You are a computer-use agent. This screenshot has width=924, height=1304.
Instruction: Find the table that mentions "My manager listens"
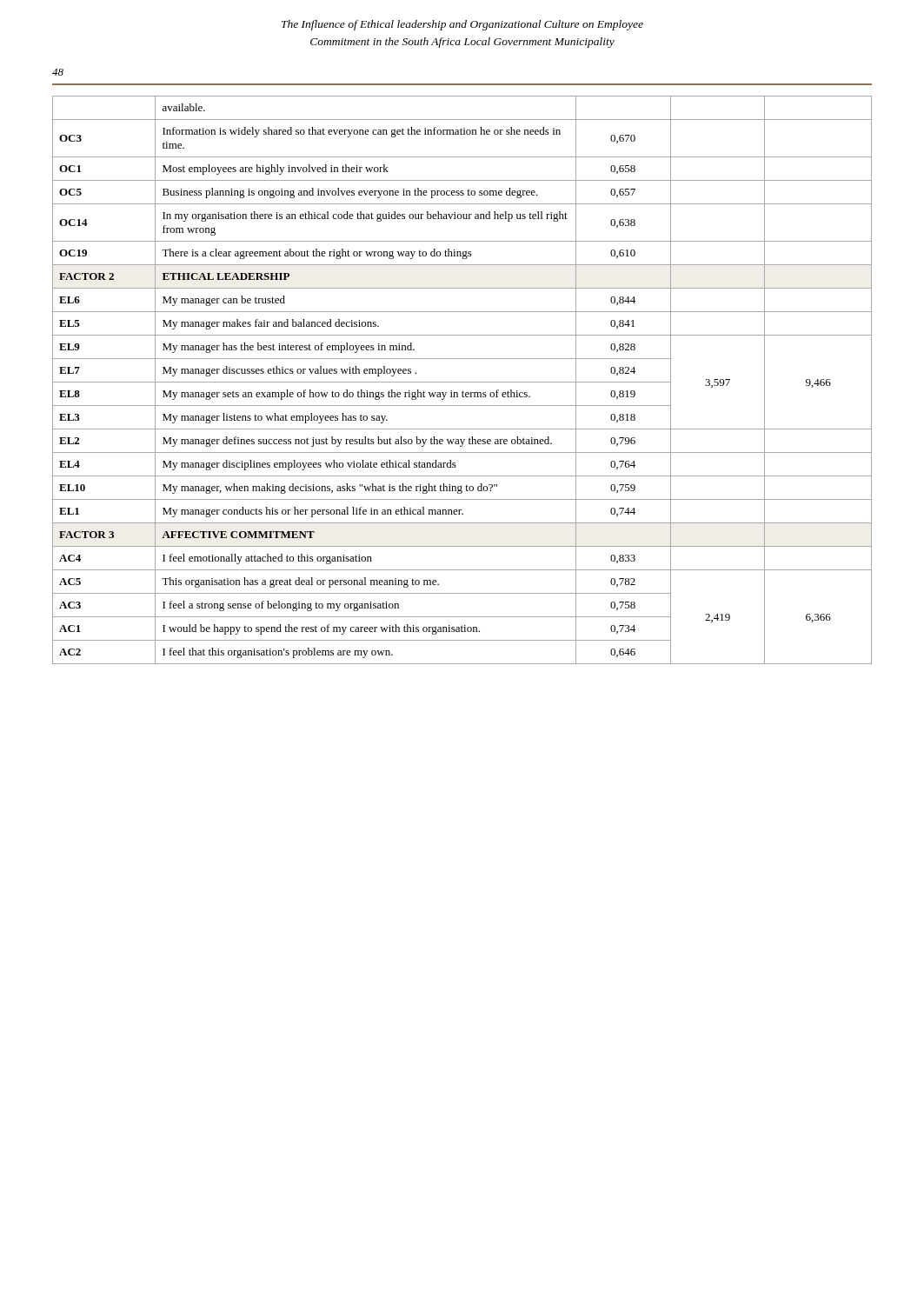pos(462,380)
